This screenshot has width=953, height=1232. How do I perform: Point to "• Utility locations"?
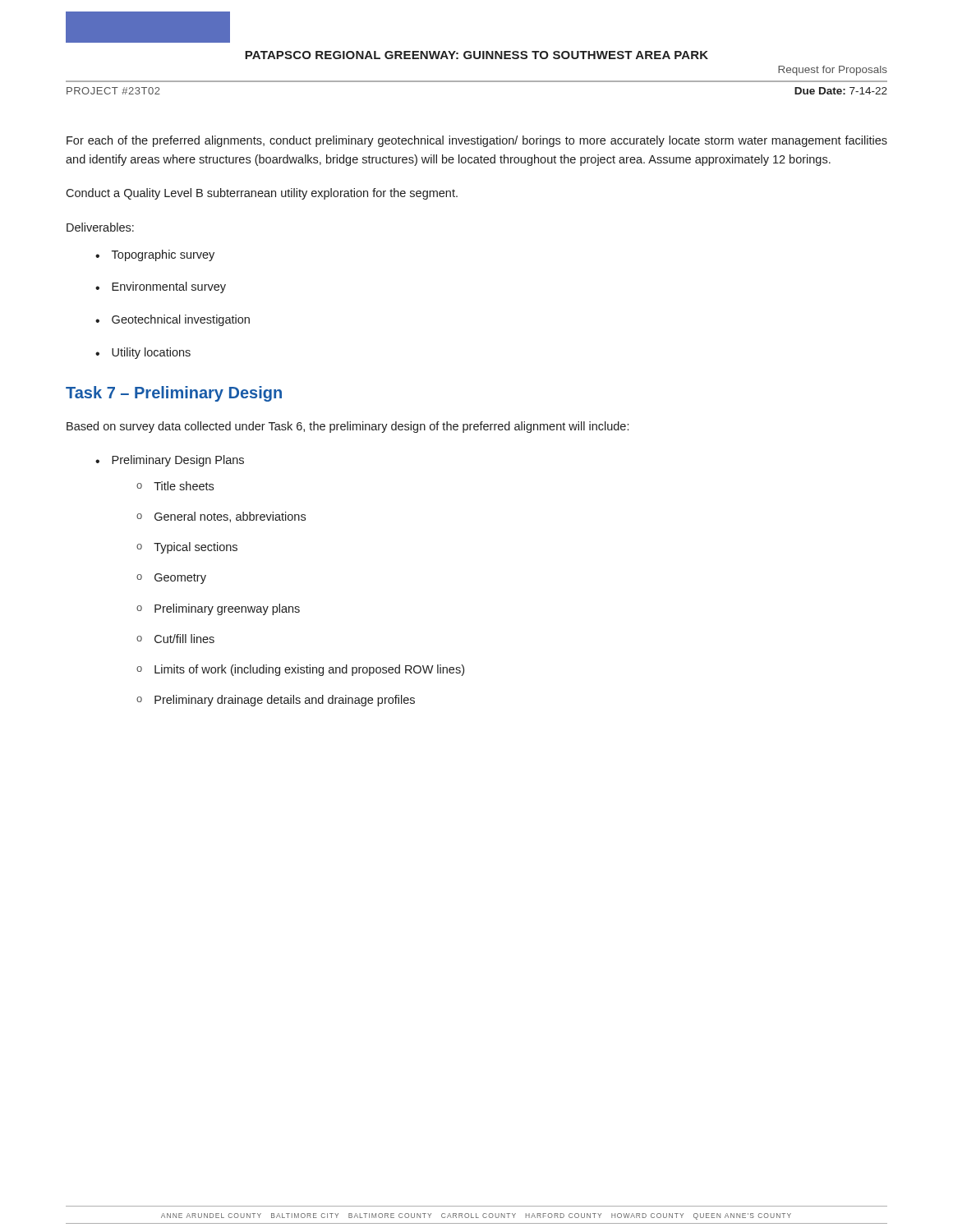(x=143, y=353)
